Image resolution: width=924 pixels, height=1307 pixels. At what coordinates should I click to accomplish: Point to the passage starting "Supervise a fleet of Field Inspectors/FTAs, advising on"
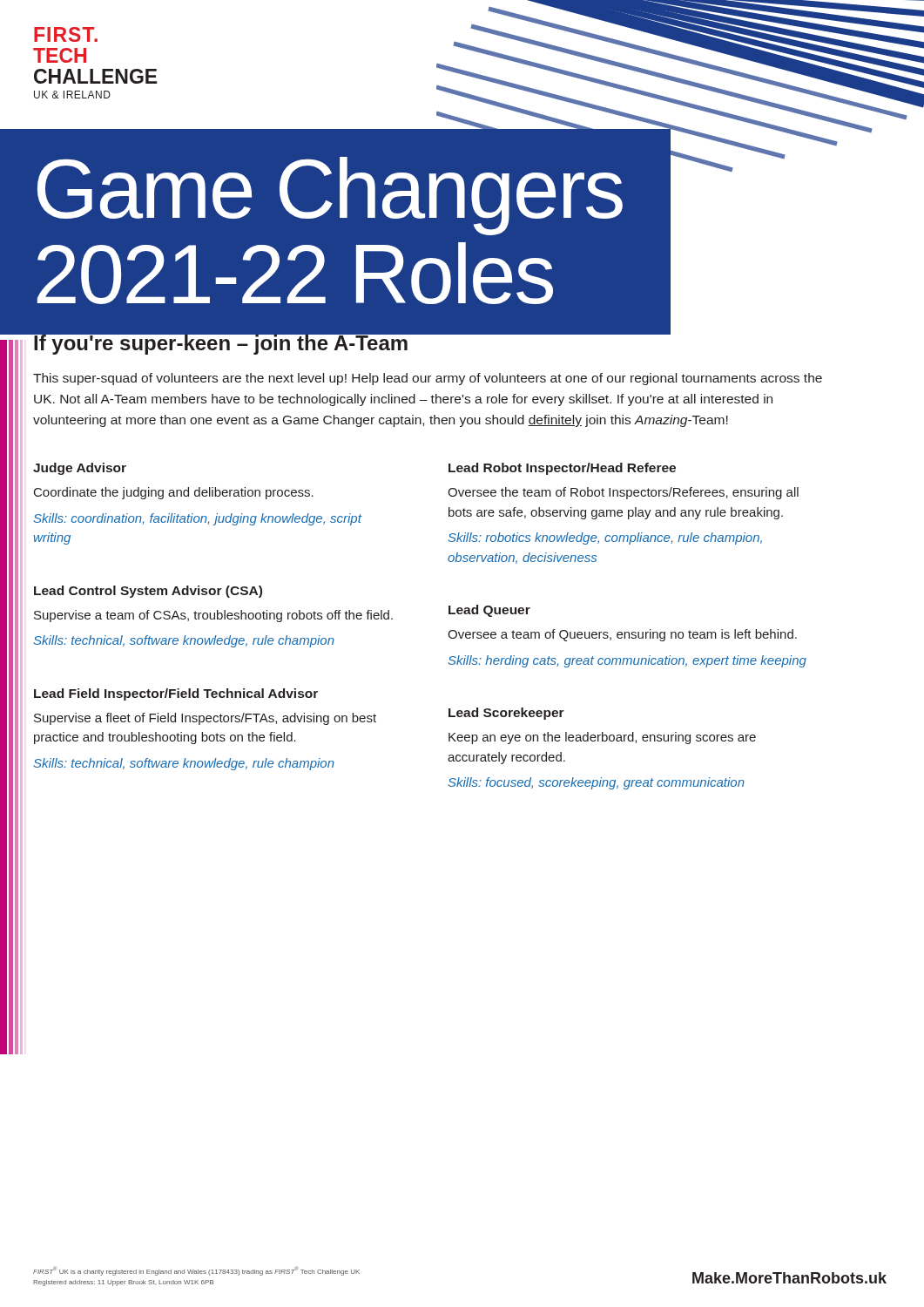click(205, 727)
